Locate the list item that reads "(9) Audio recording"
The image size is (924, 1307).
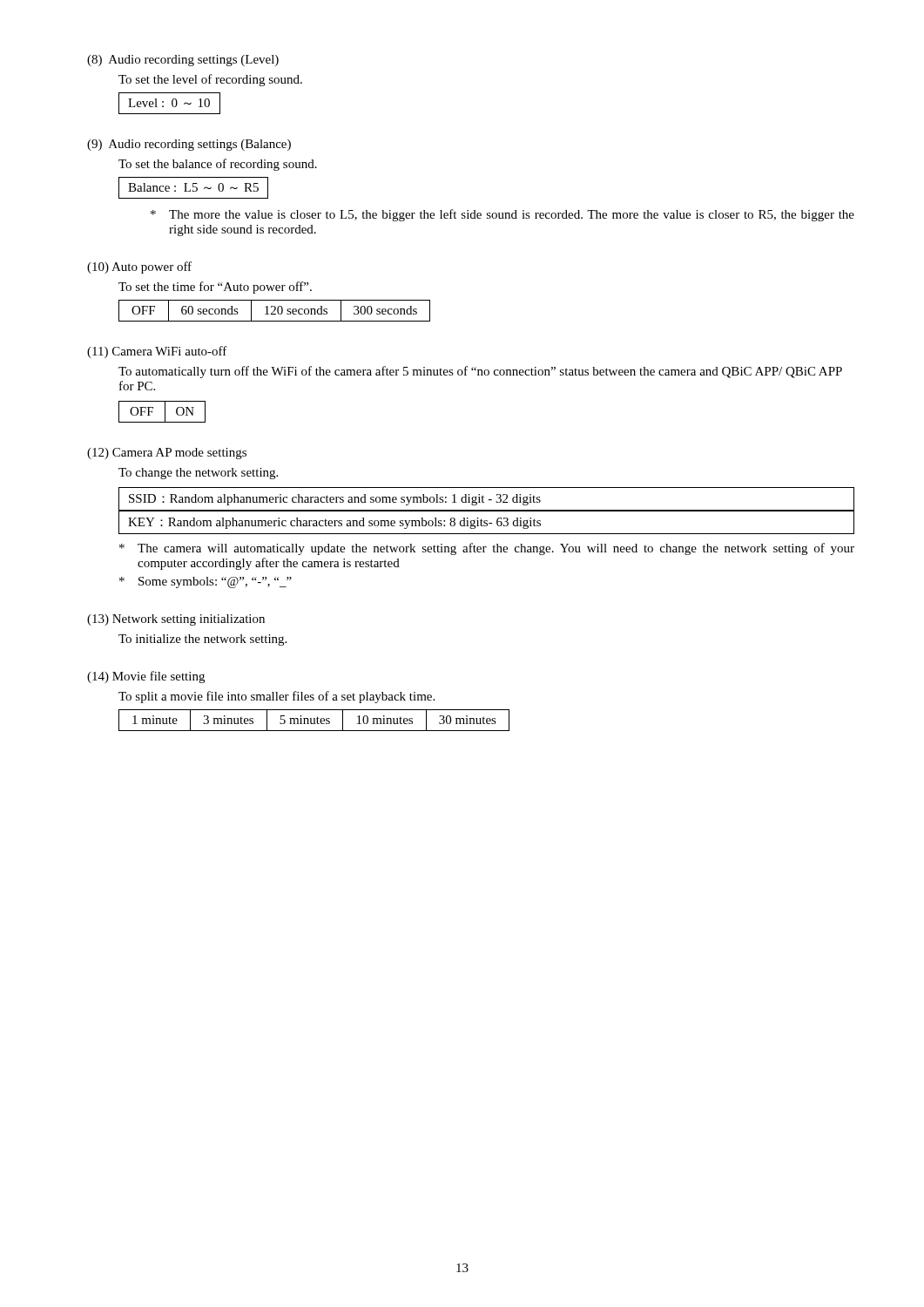tap(189, 145)
